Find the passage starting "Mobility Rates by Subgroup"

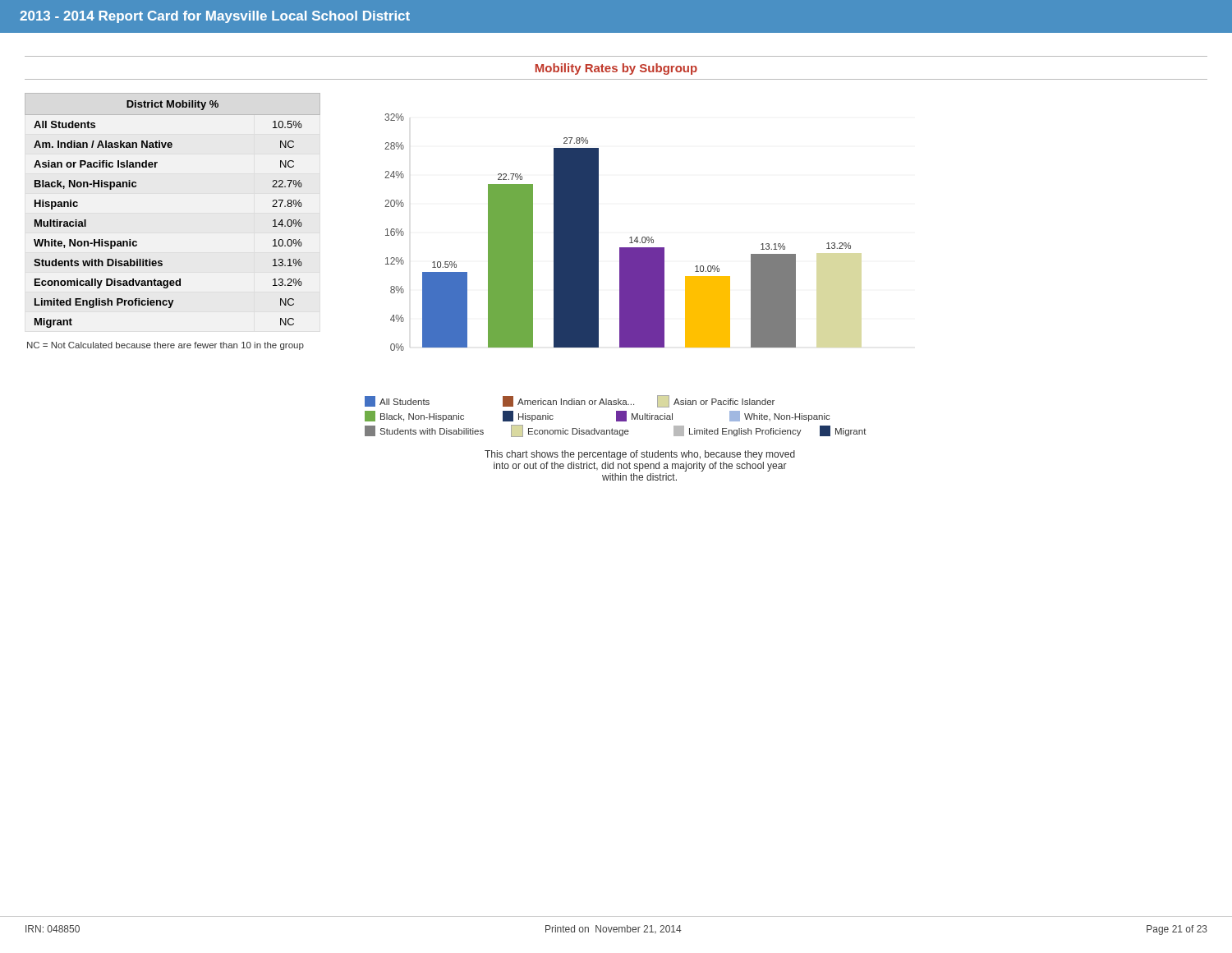pyautogui.click(x=616, y=68)
